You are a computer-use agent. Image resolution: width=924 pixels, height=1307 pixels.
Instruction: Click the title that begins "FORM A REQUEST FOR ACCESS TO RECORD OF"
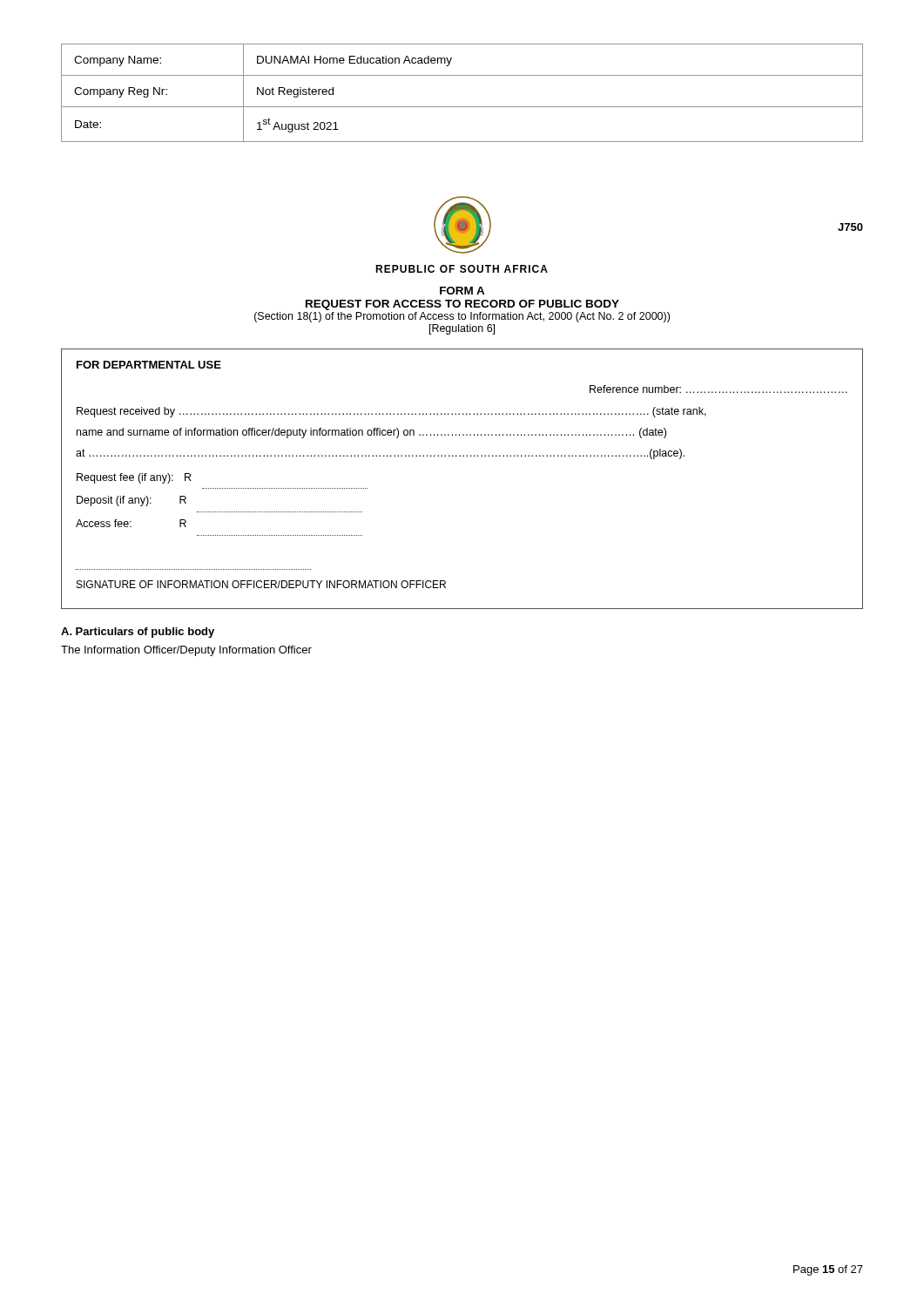coord(462,309)
